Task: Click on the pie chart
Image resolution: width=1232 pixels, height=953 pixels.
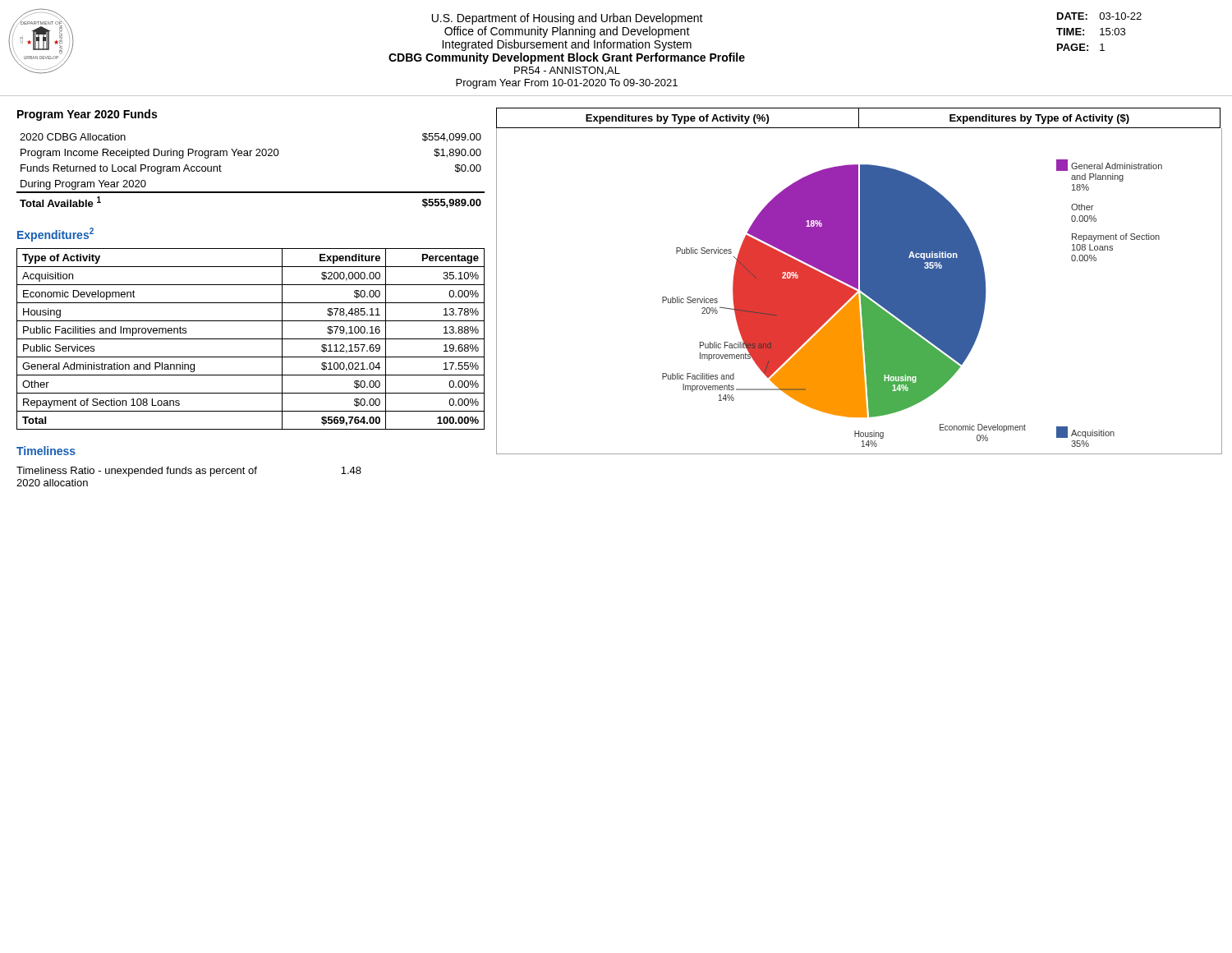Action: point(859,291)
